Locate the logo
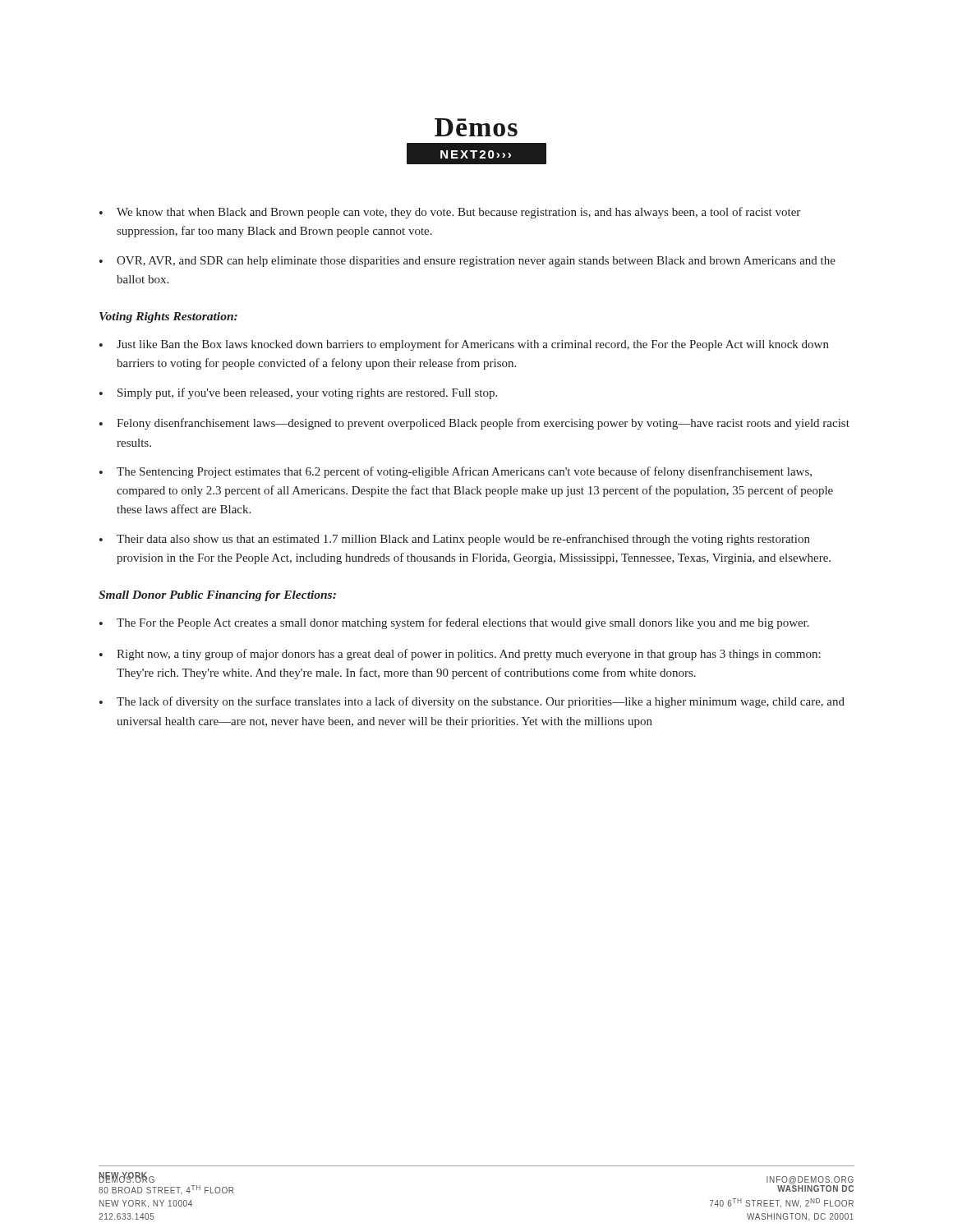953x1232 pixels. [x=476, y=139]
